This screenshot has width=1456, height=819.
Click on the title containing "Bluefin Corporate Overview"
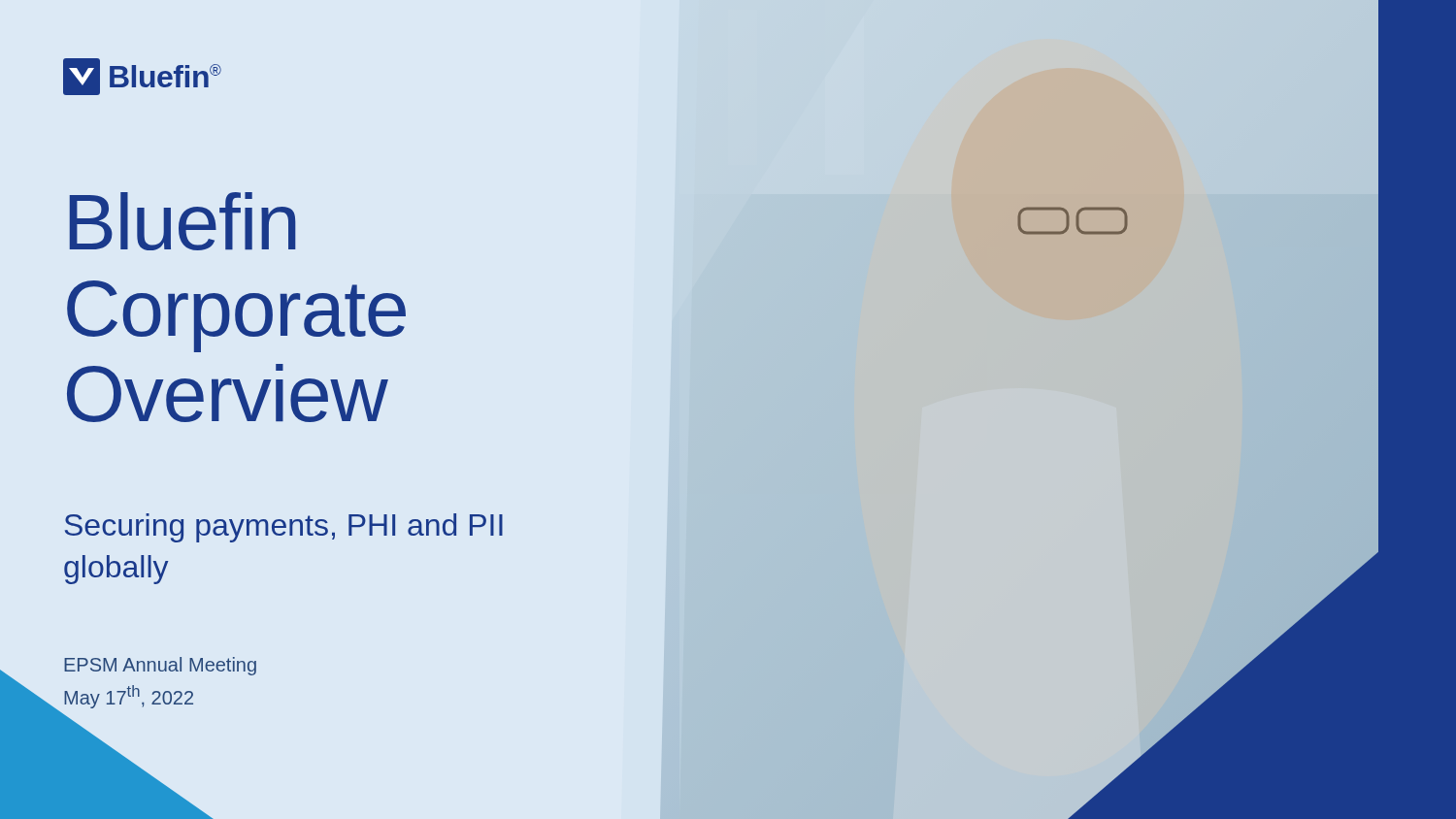[x=236, y=308]
